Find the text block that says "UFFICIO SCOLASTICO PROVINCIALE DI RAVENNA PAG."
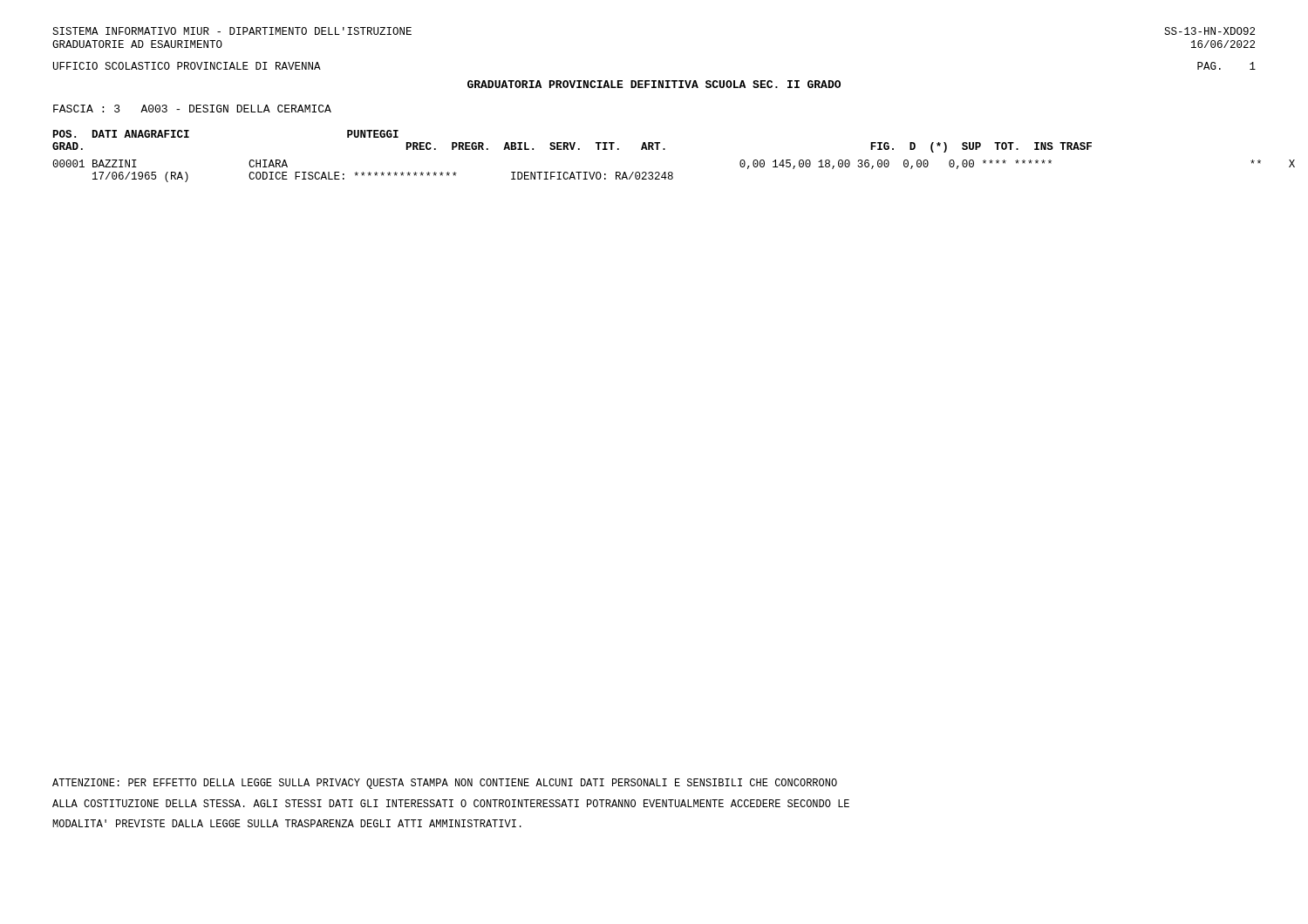This screenshot has width=1308, height=924. tap(186, 66)
